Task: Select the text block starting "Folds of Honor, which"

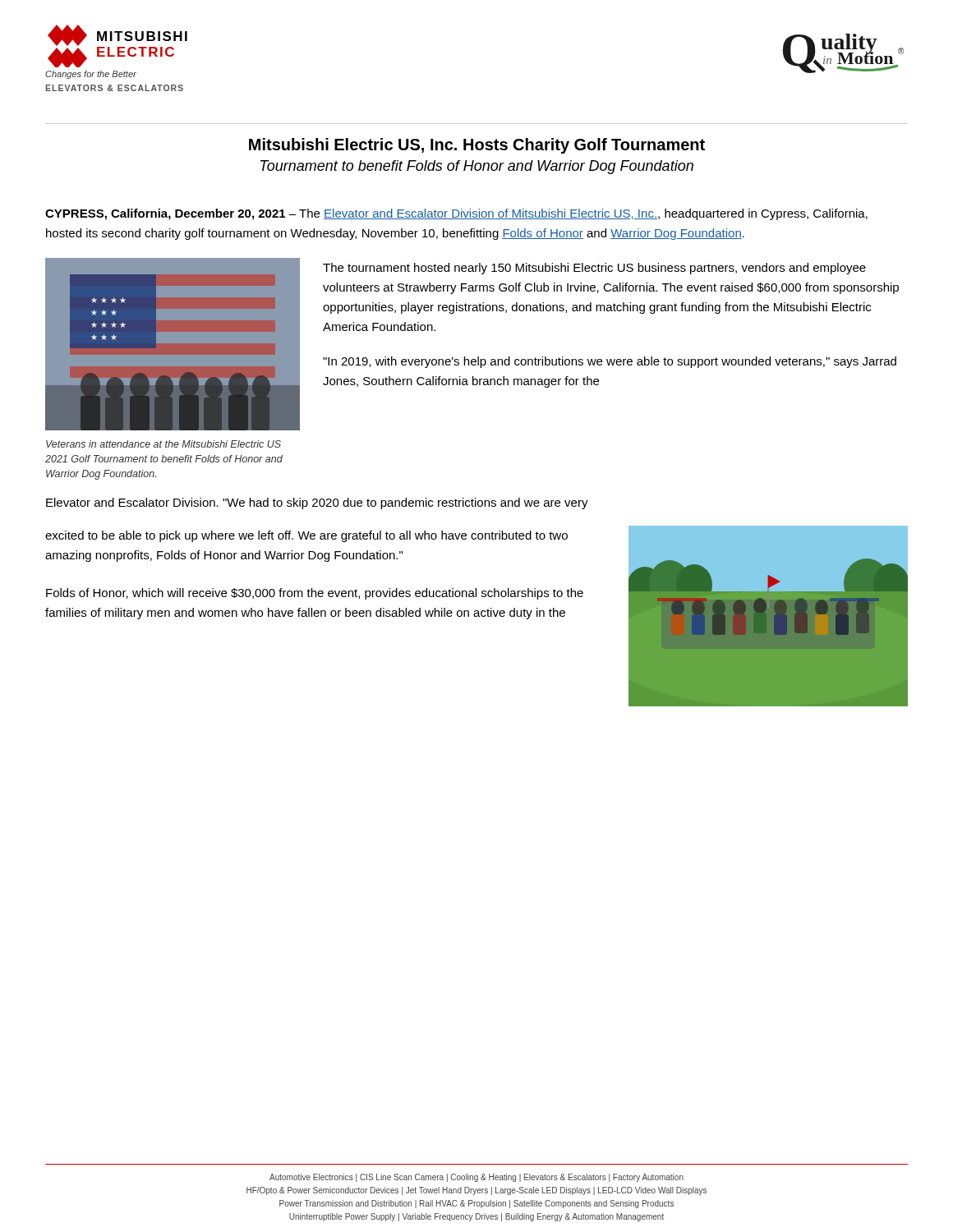Action: click(x=314, y=603)
